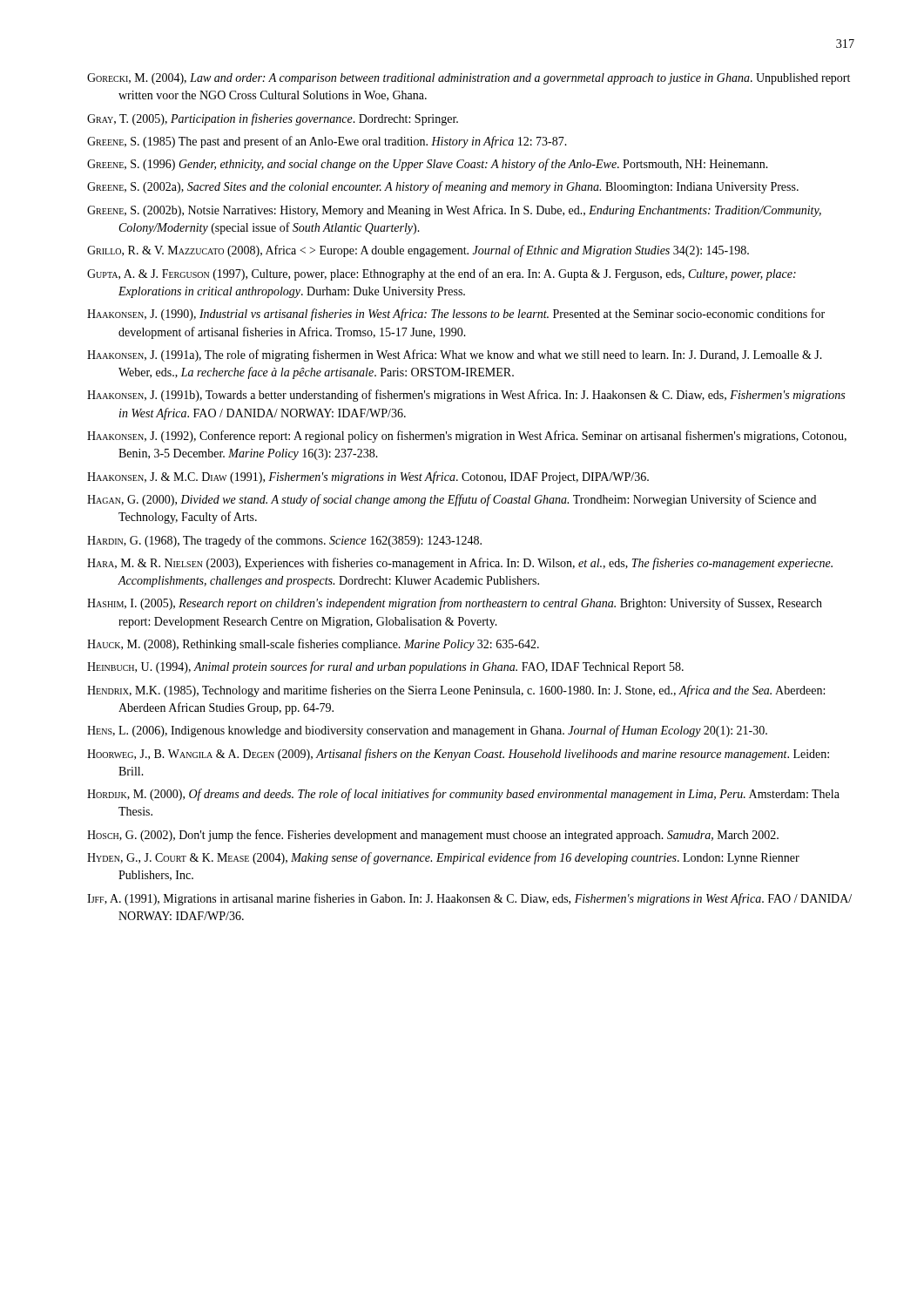Navigate to the text starting "Greene, S. (2002b), Notsie"
This screenshot has width=924, height=1307.
point(454,219)
